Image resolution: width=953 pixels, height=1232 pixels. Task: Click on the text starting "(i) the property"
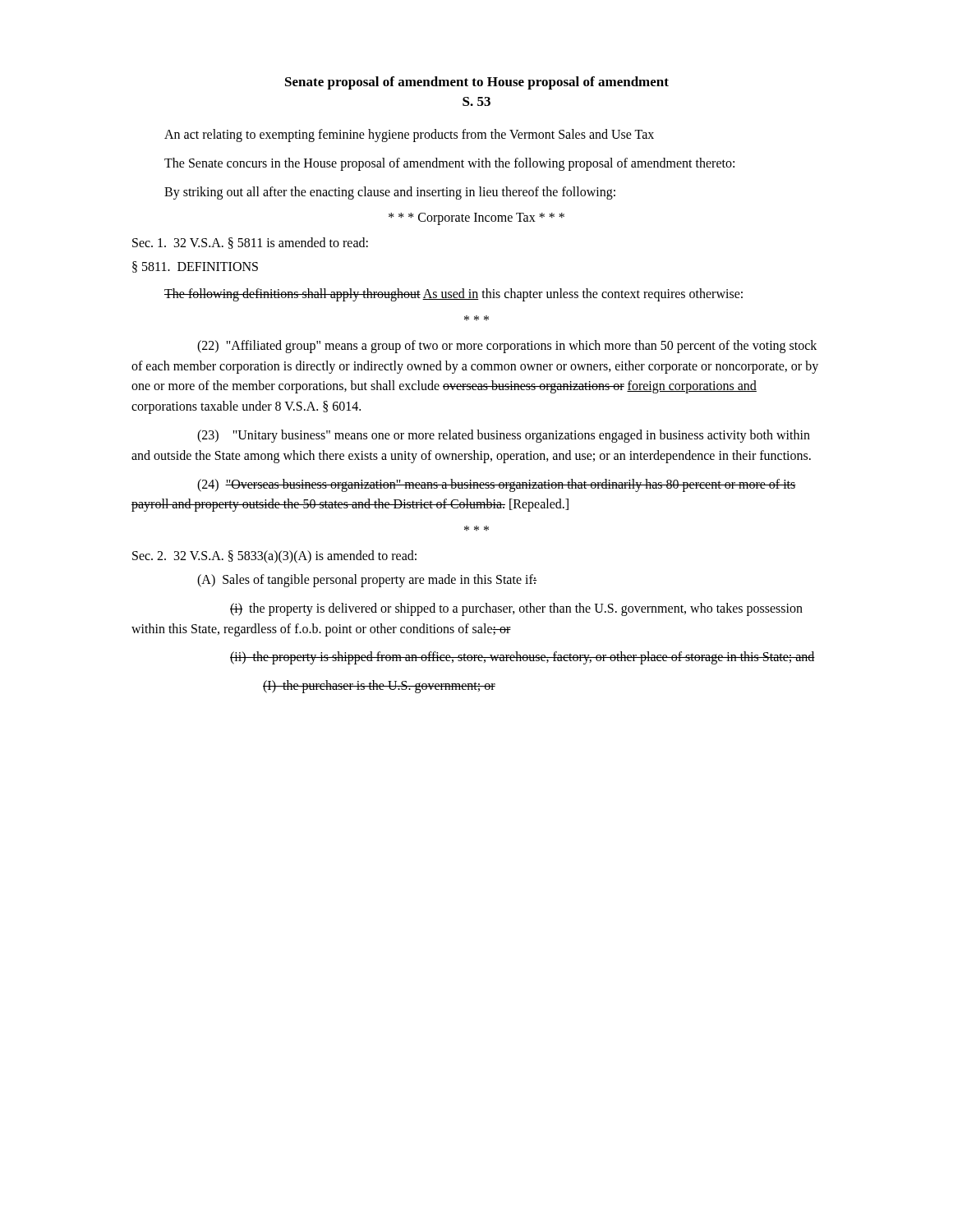476,619
